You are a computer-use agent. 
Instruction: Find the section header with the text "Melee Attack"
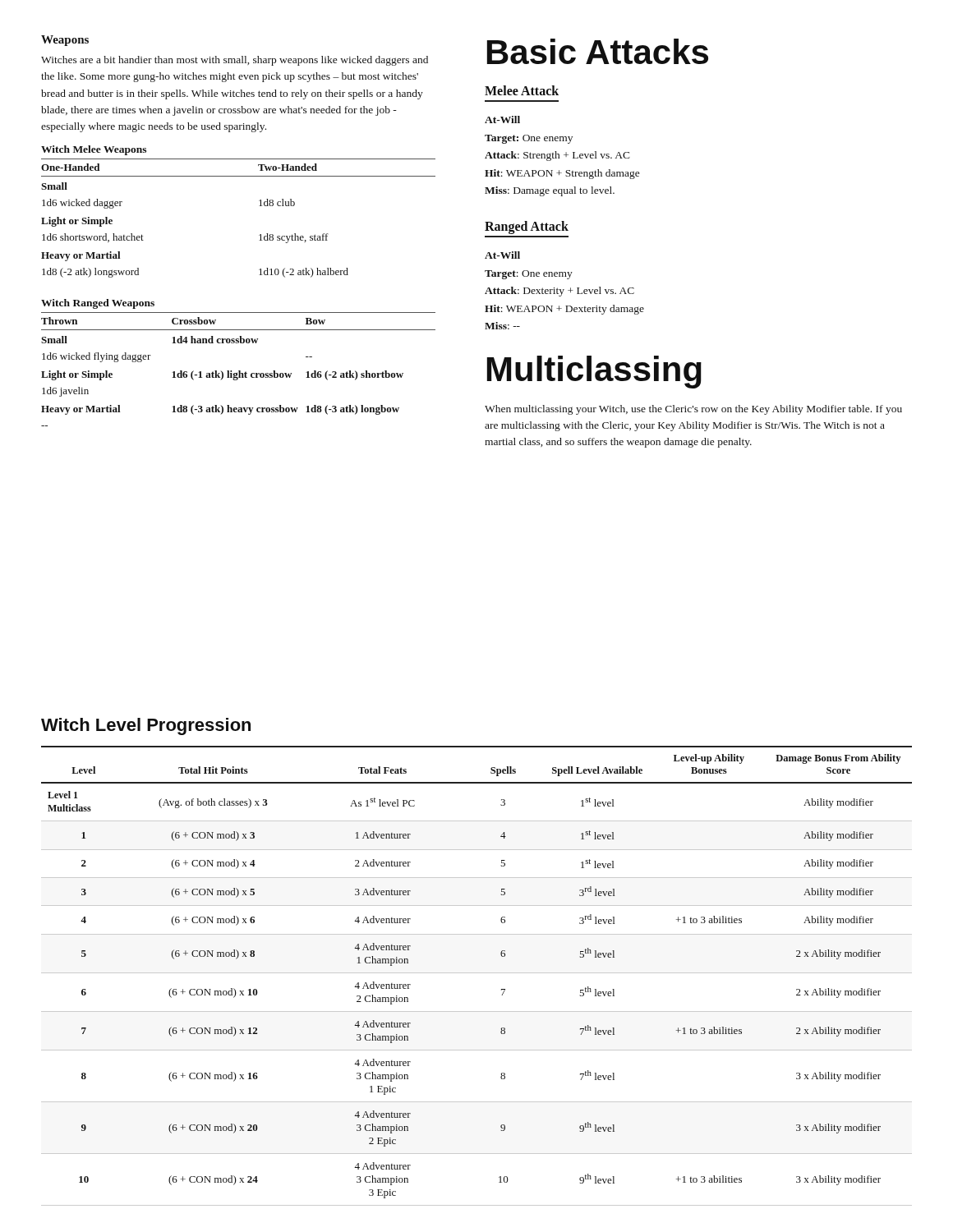click(522, 91)
